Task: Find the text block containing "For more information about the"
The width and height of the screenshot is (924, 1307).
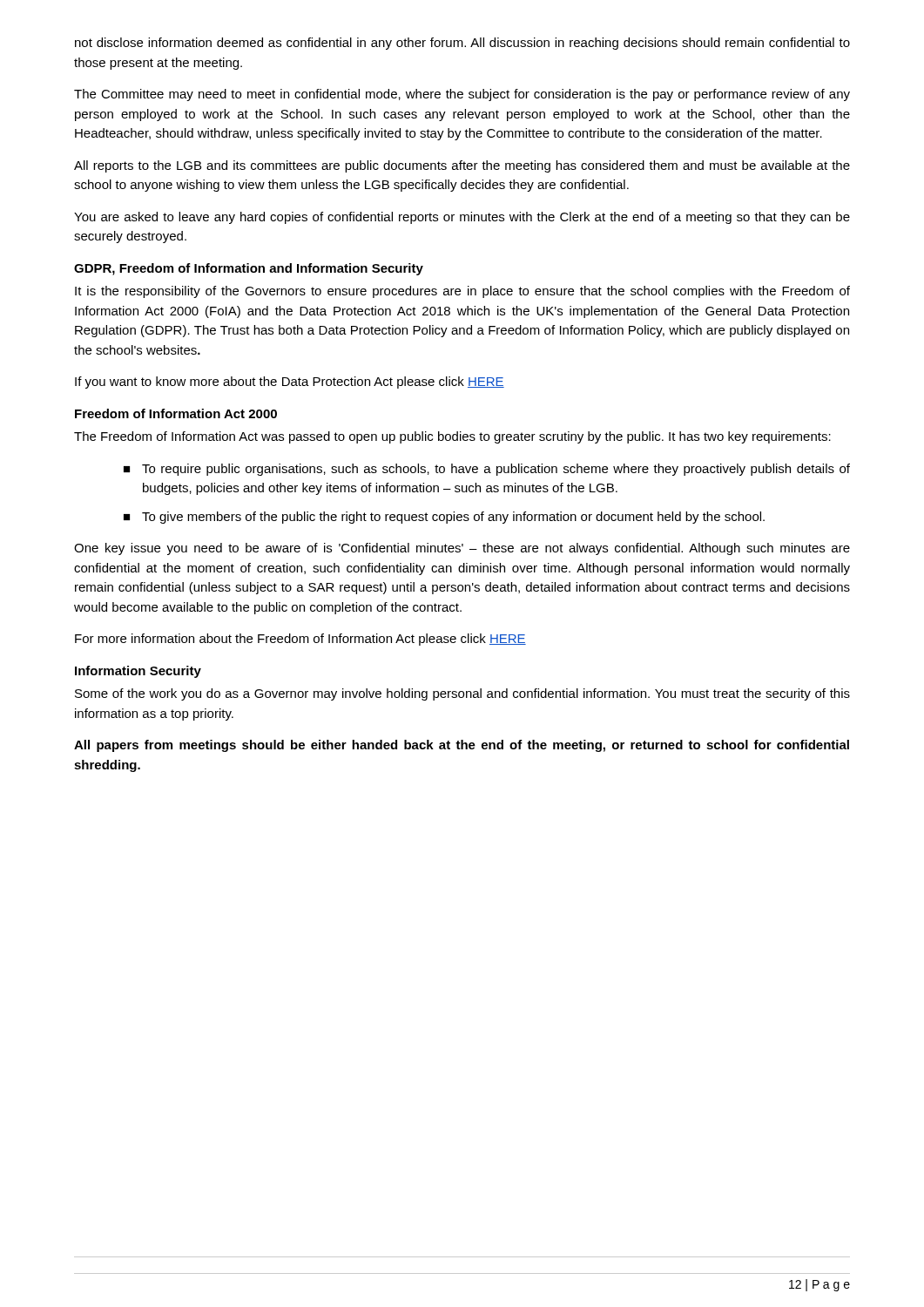Action: (x=462, y=639)
